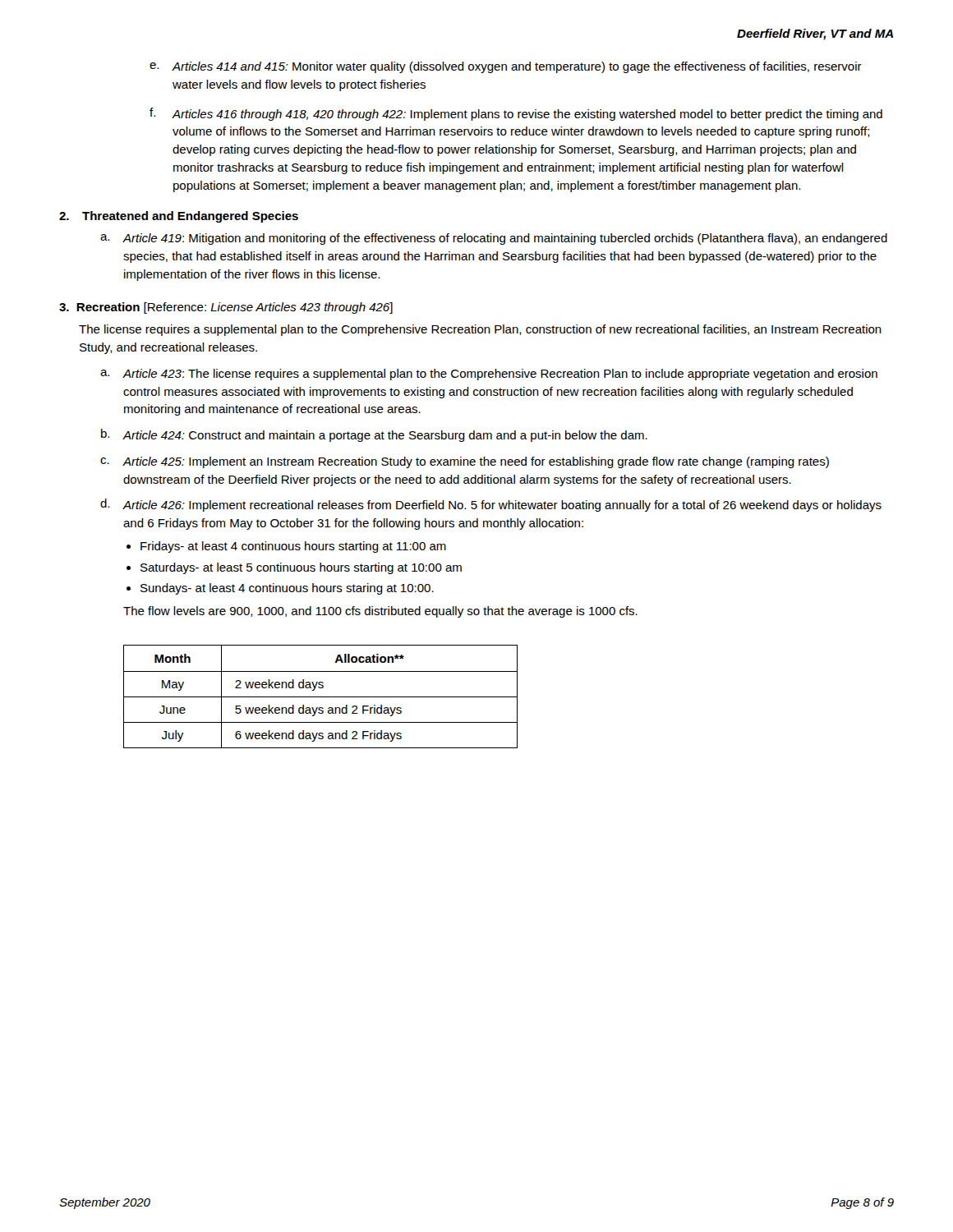The image size is (953, 1232).
Task: Locate the list item containing "a. Article 419:"
Action: 497,256
